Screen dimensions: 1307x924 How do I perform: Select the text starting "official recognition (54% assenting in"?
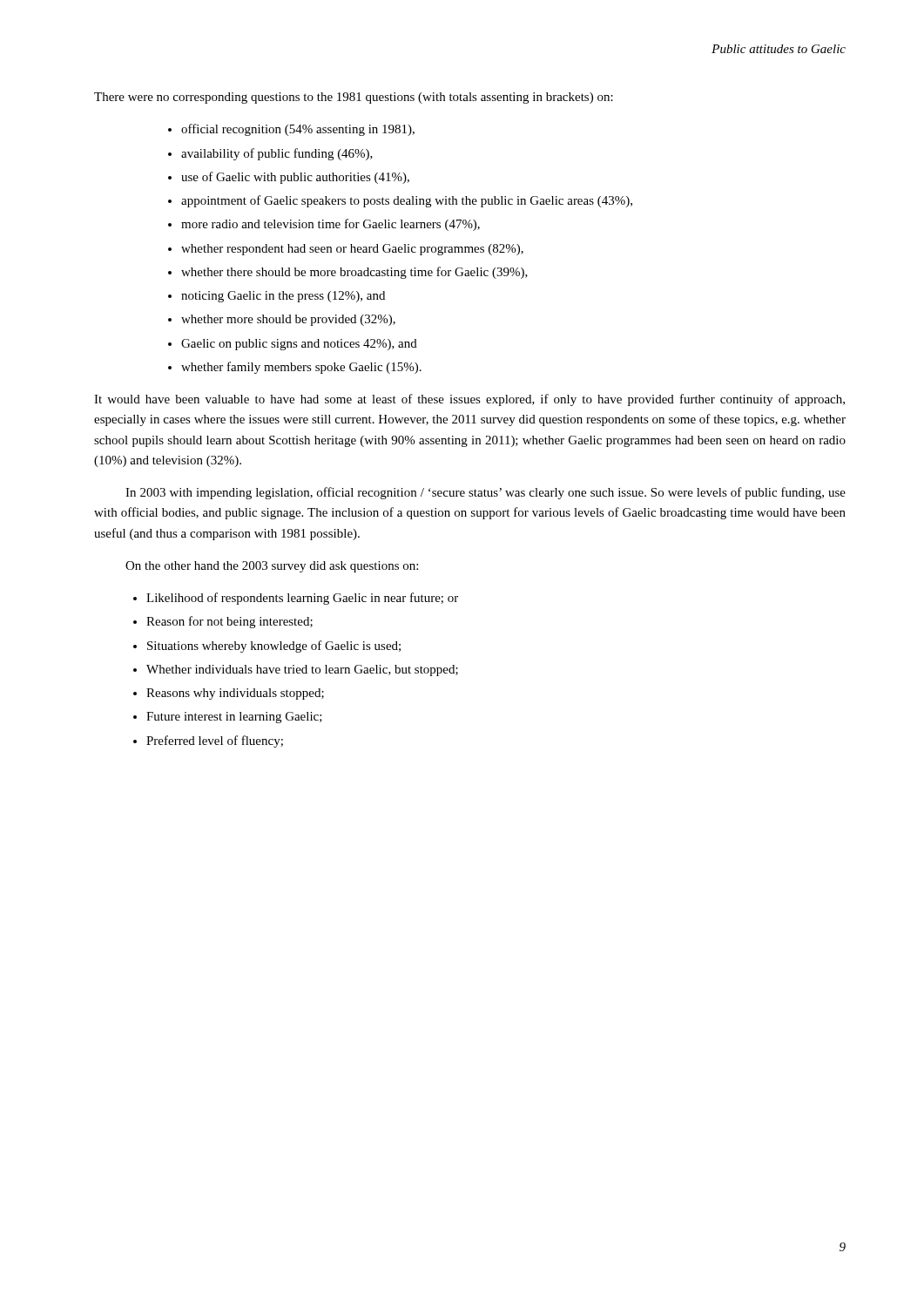point(298,129)
